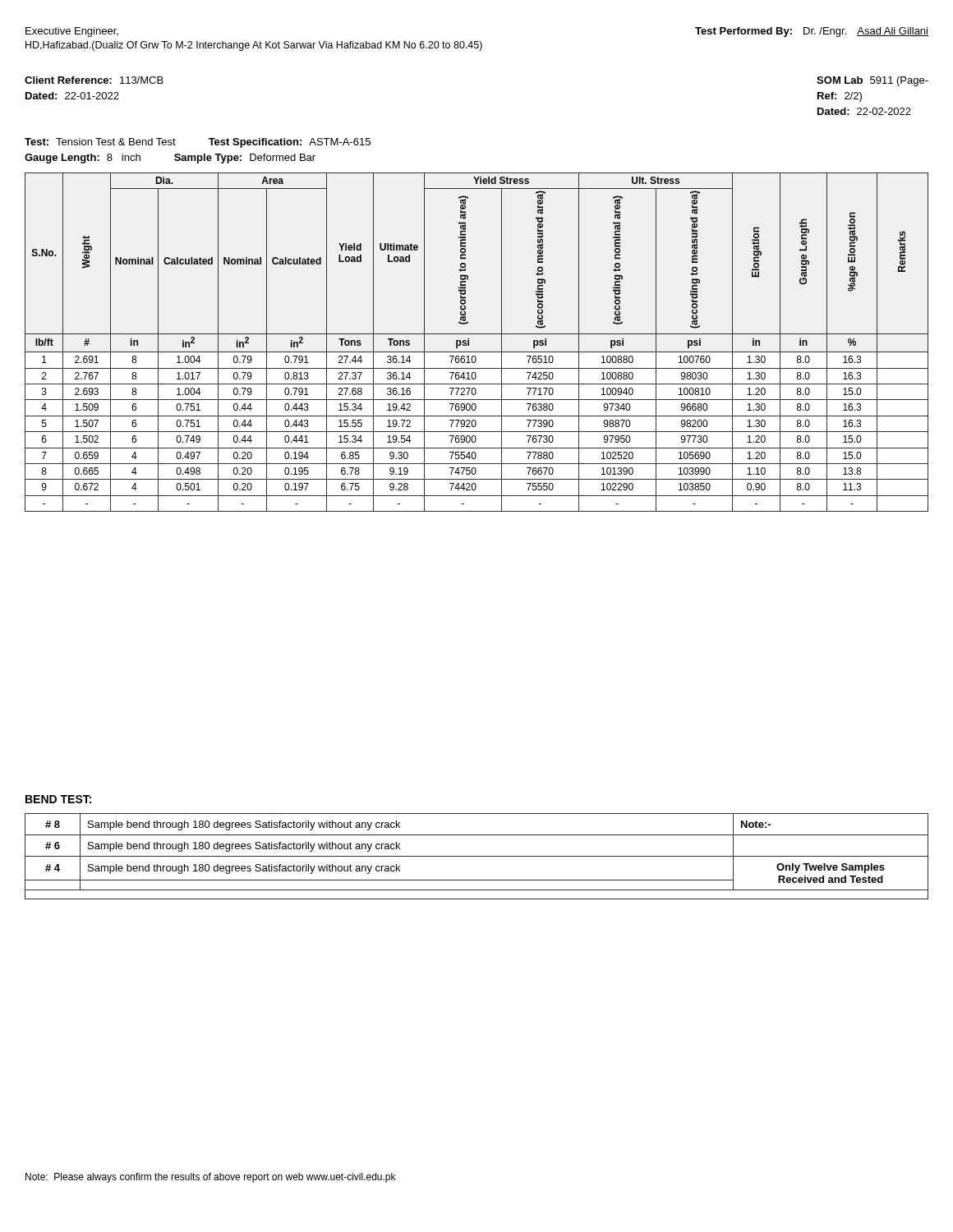Viewport: 953px width, 1232px height.
Task: Point to the block starting "BEND TEST:"
Action: click(59, 799)
